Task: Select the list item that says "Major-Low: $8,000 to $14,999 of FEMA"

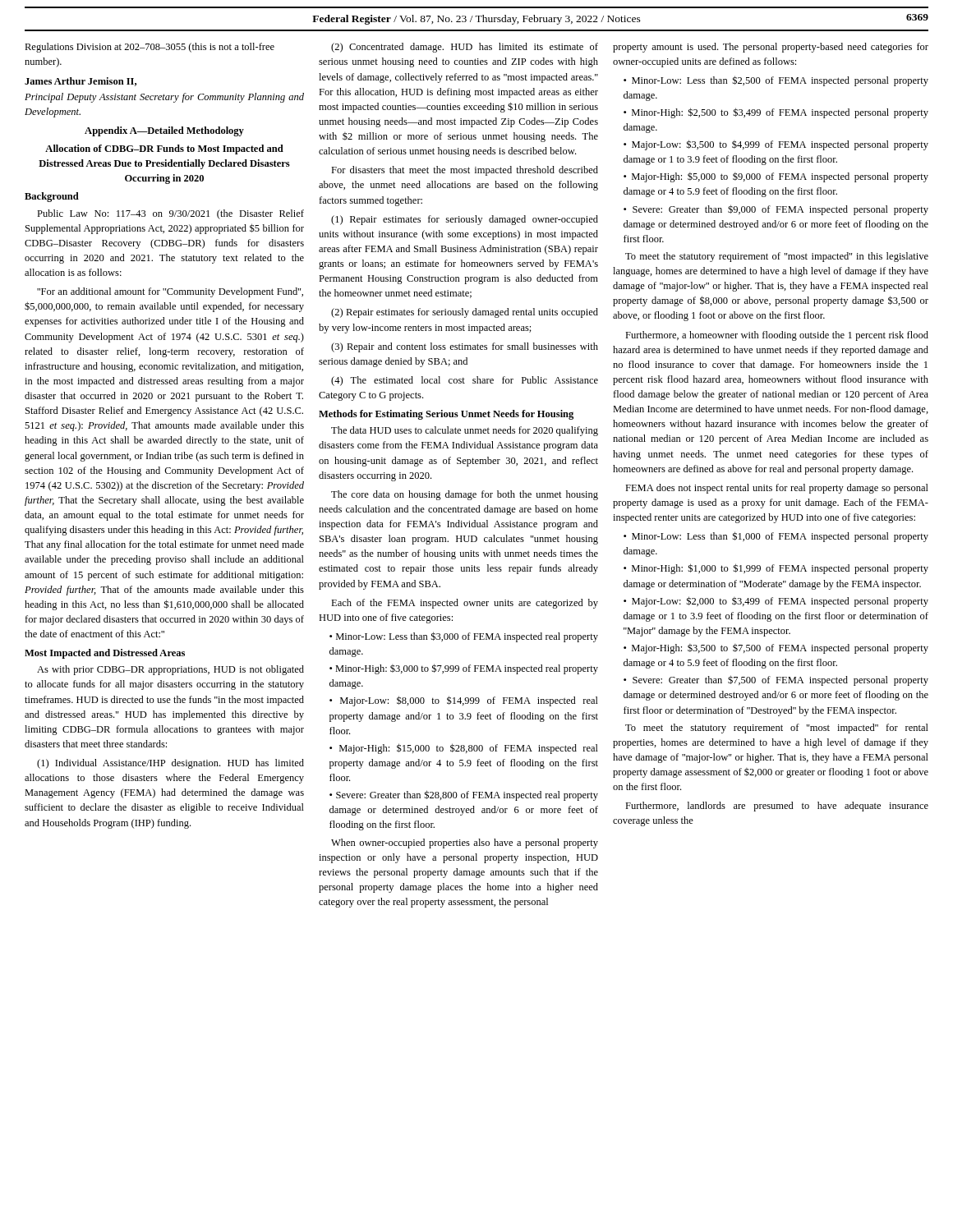Action: click(458, 716)
